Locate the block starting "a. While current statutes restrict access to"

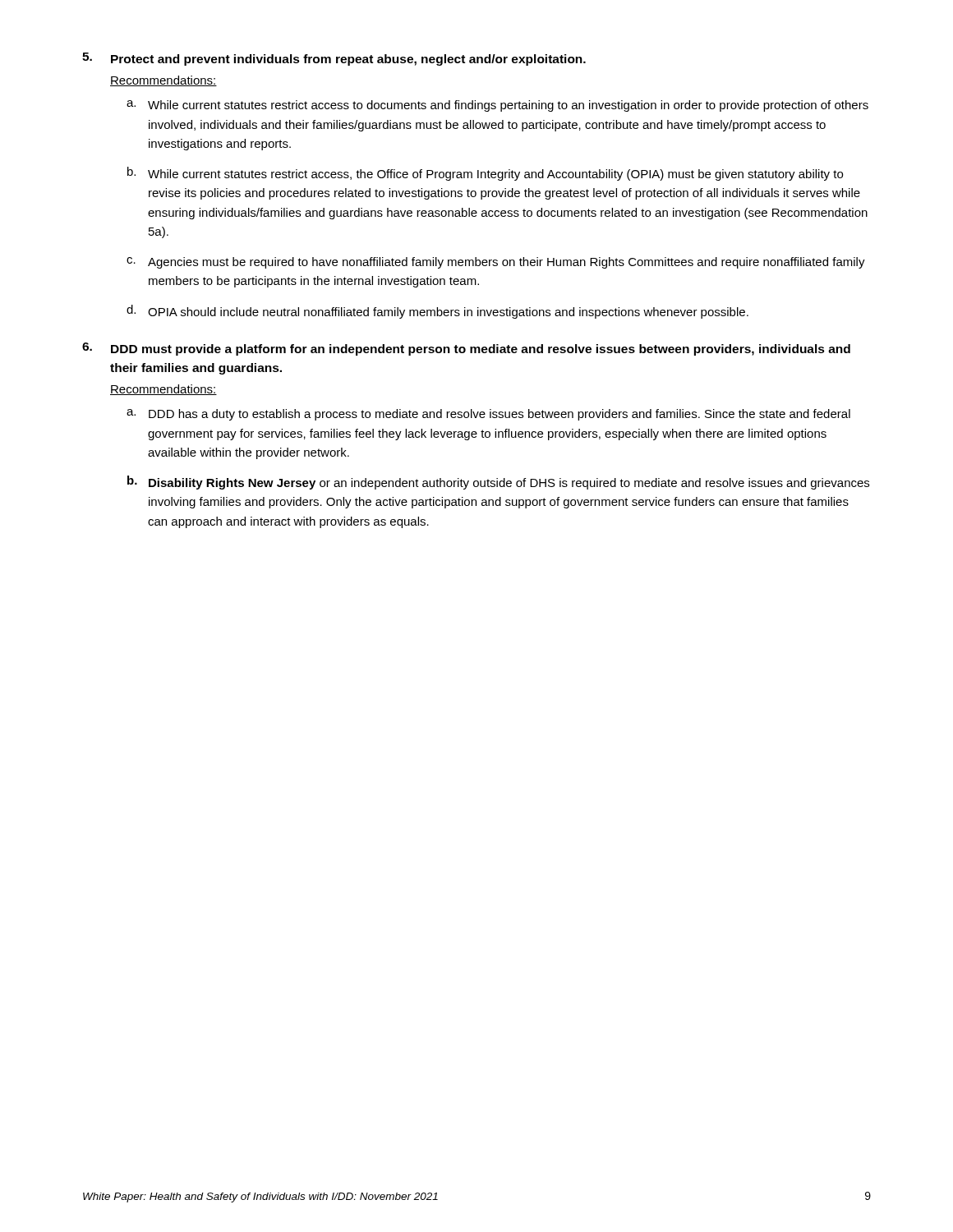(x=499, y=124)
